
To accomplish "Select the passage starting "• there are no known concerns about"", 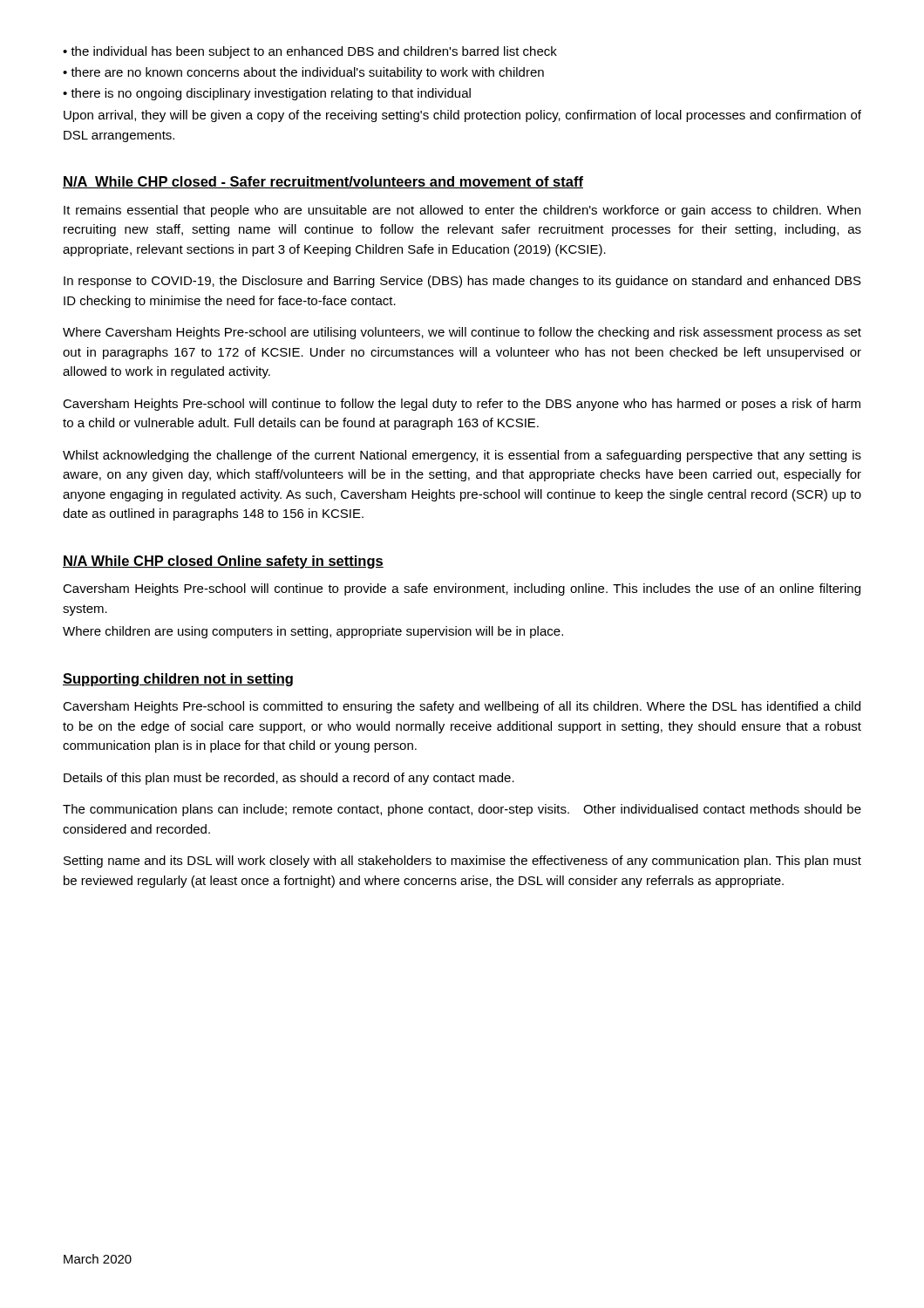I will pos(304,72).
